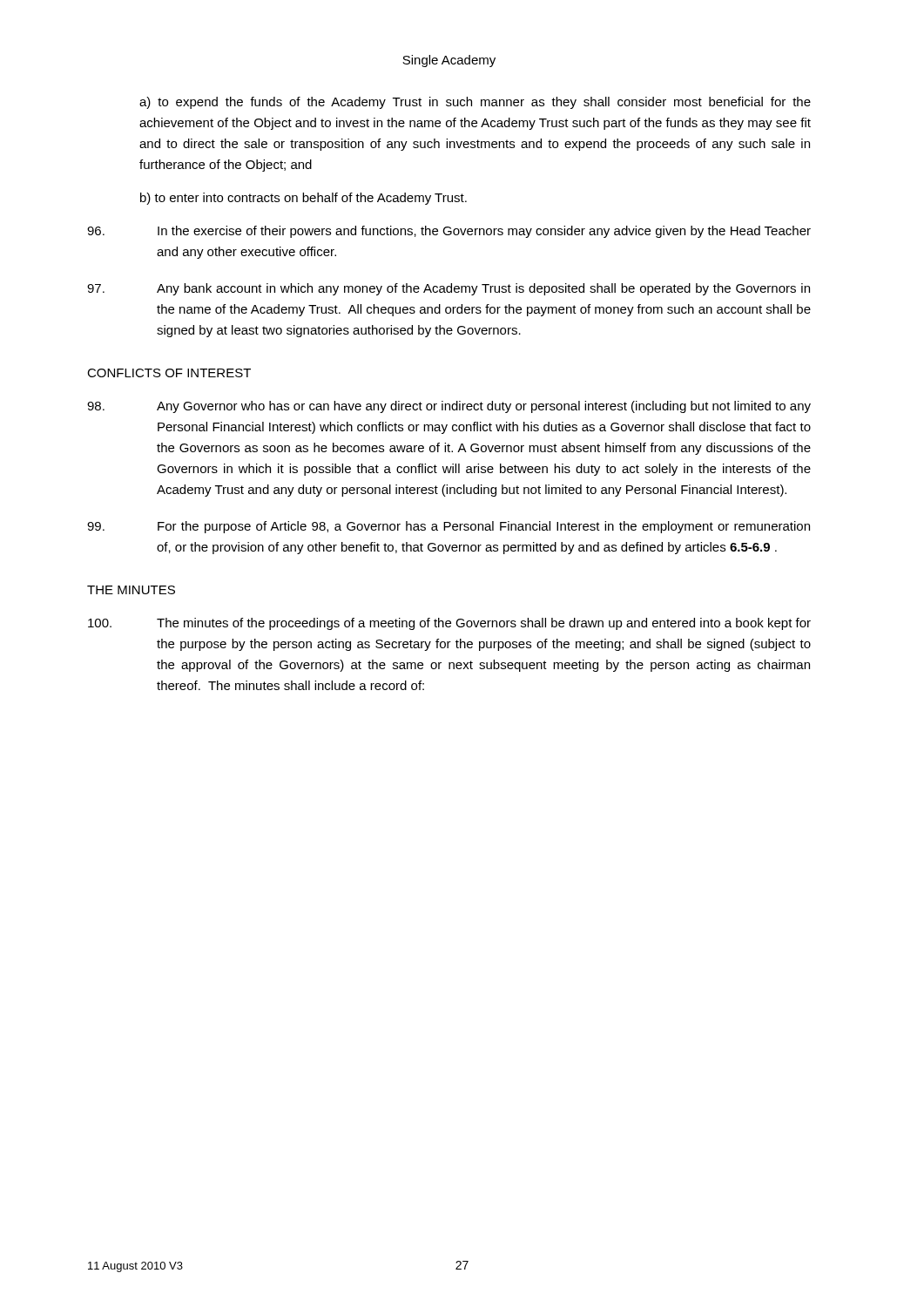The height and width of the screenshot is (1307, 924).
Task: Select the text block that says "a) to expend the funds of the Academy"
Action: pyautogui.click(x=475, y=133)
